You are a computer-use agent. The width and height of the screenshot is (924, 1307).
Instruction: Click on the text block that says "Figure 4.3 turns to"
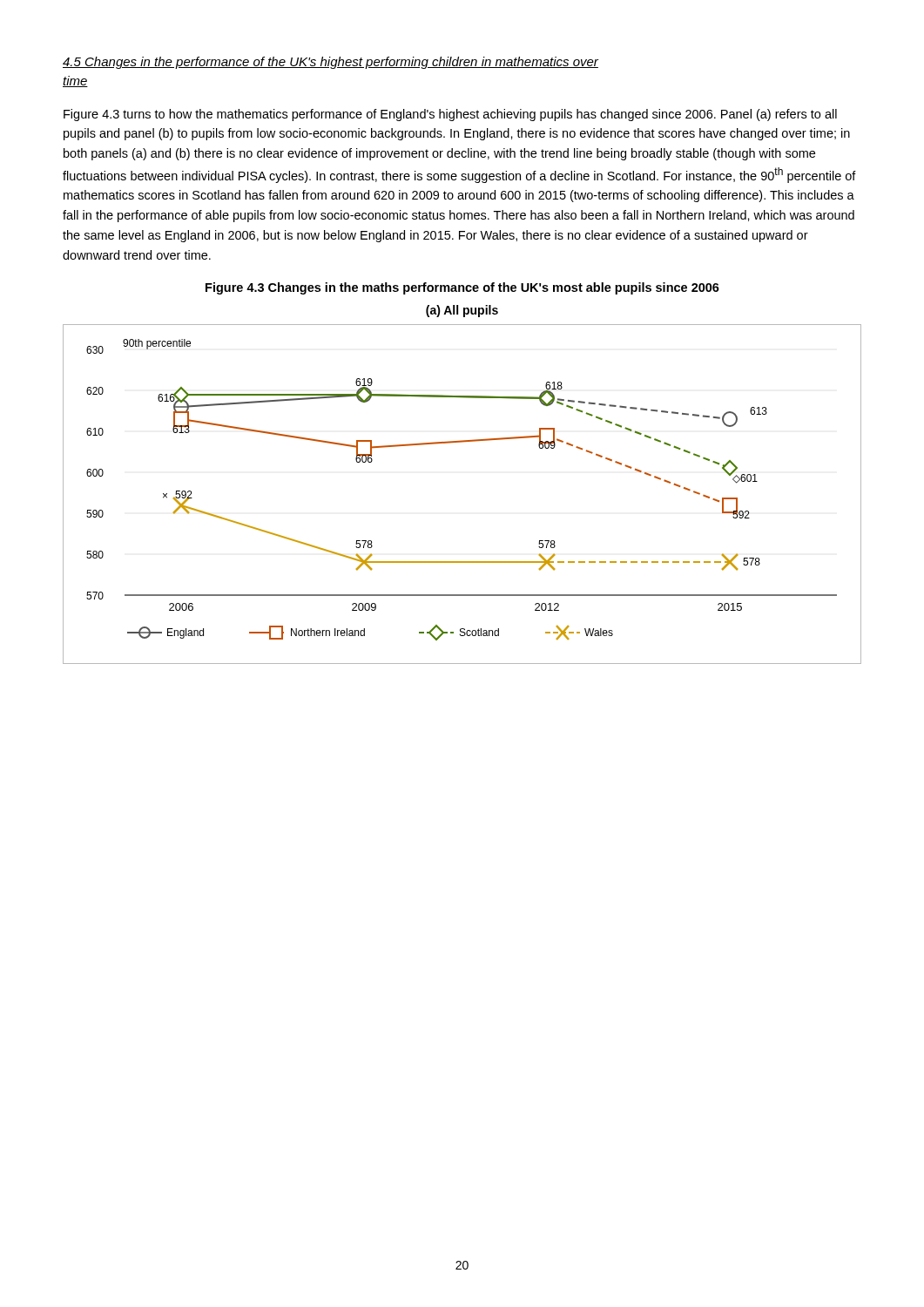[459, 184]
